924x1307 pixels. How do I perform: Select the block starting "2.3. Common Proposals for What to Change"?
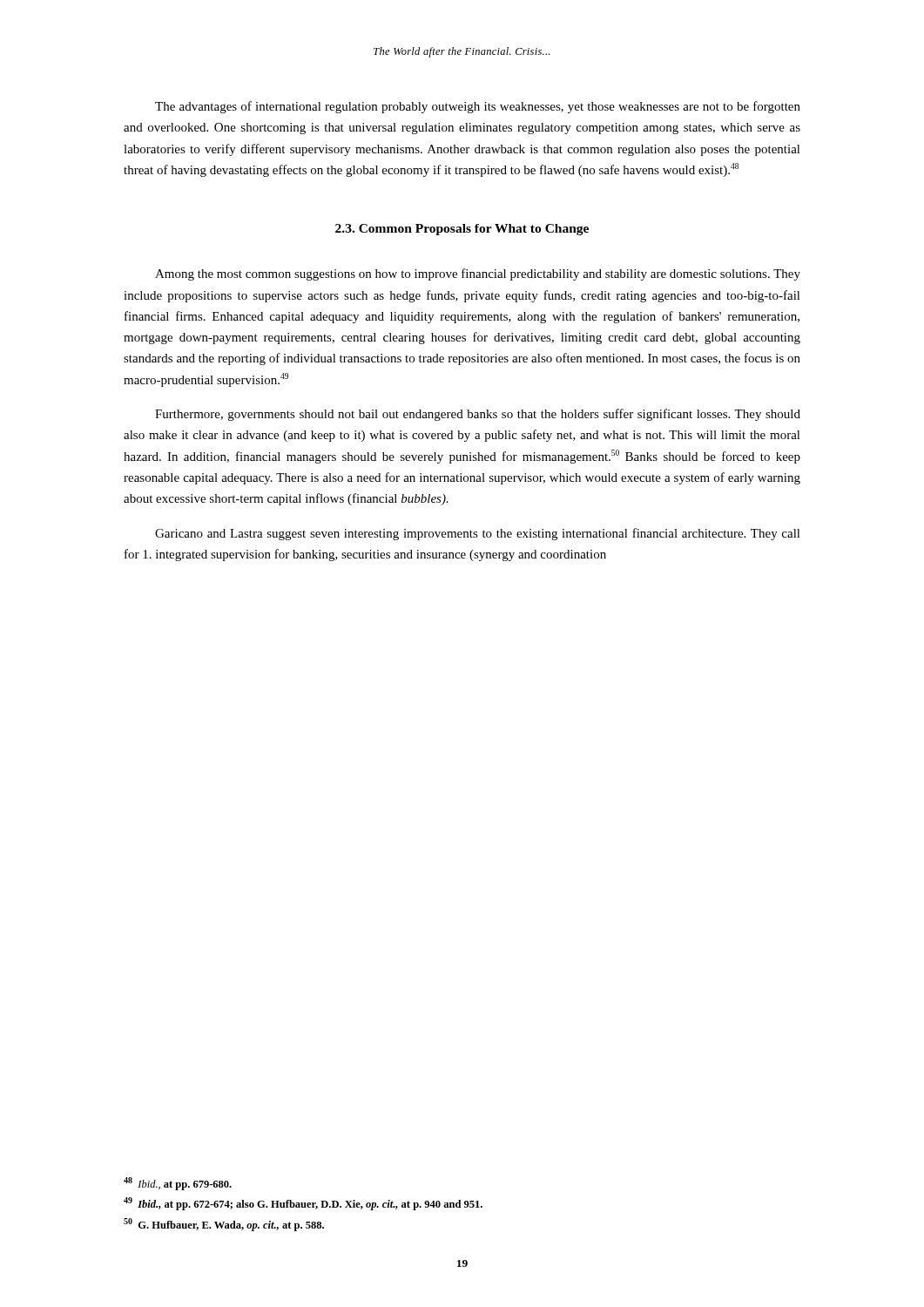(462, 228)
